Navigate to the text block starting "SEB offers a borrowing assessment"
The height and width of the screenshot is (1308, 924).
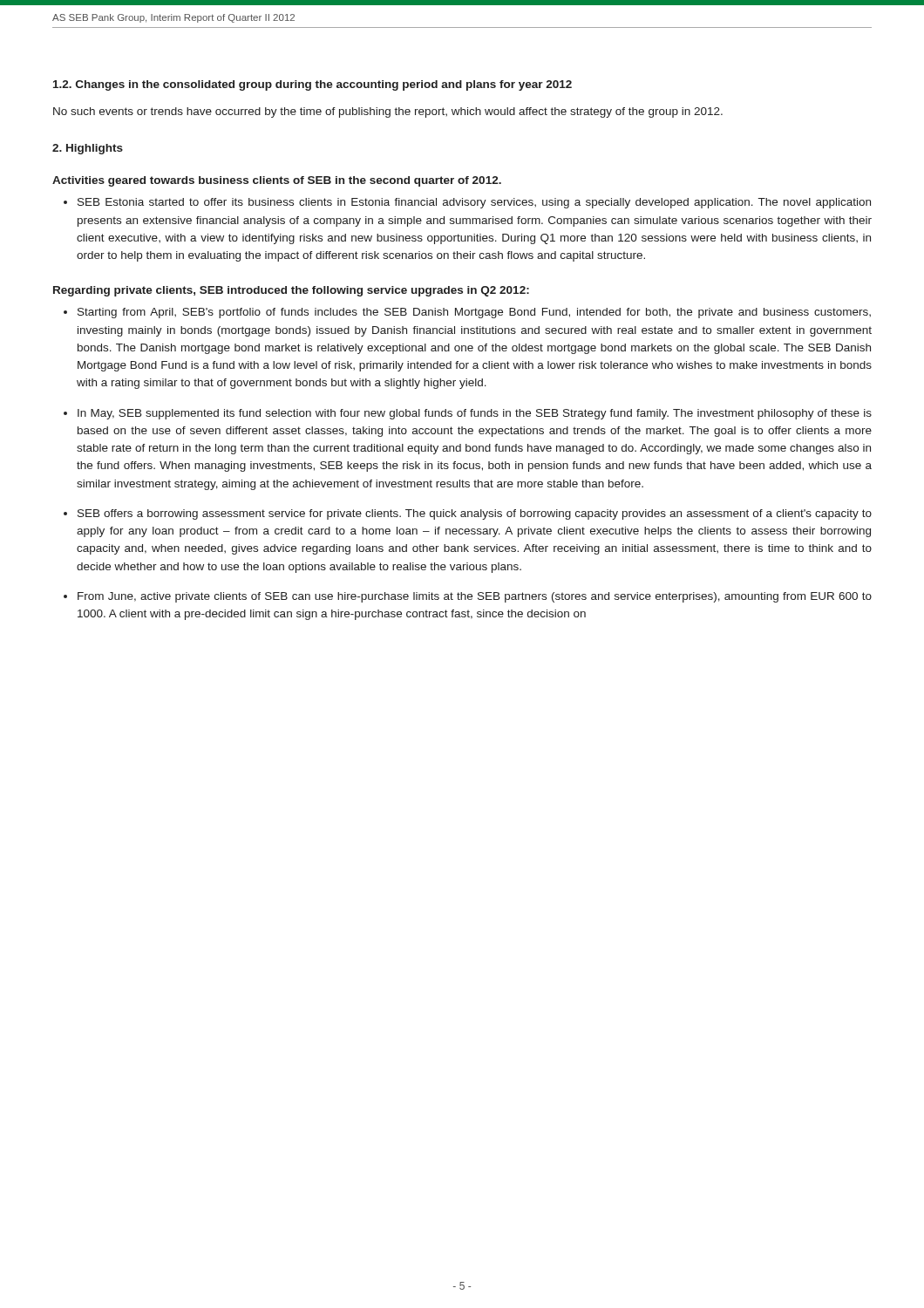pos(474,540)
